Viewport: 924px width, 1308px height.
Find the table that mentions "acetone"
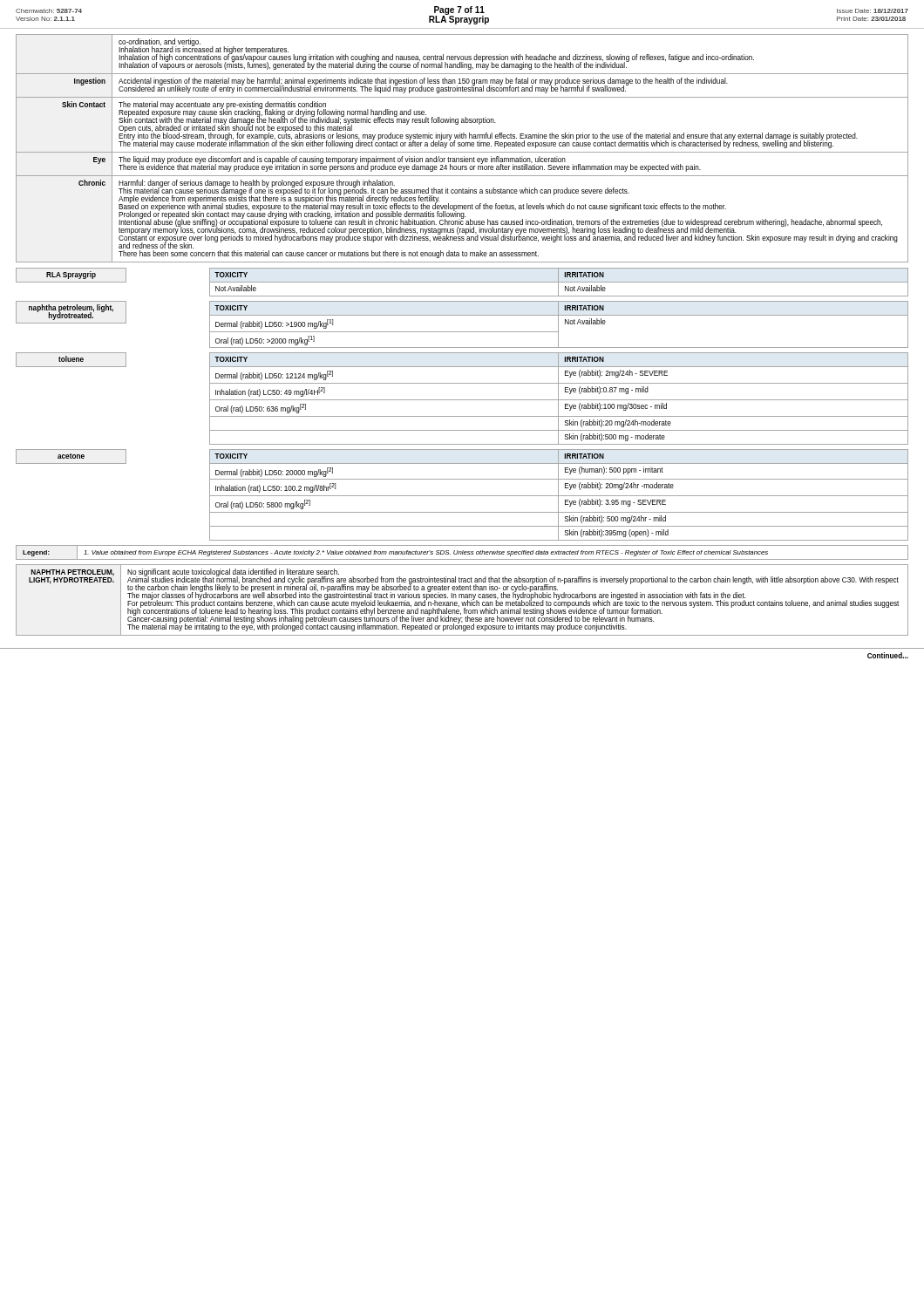coord(462,495)
